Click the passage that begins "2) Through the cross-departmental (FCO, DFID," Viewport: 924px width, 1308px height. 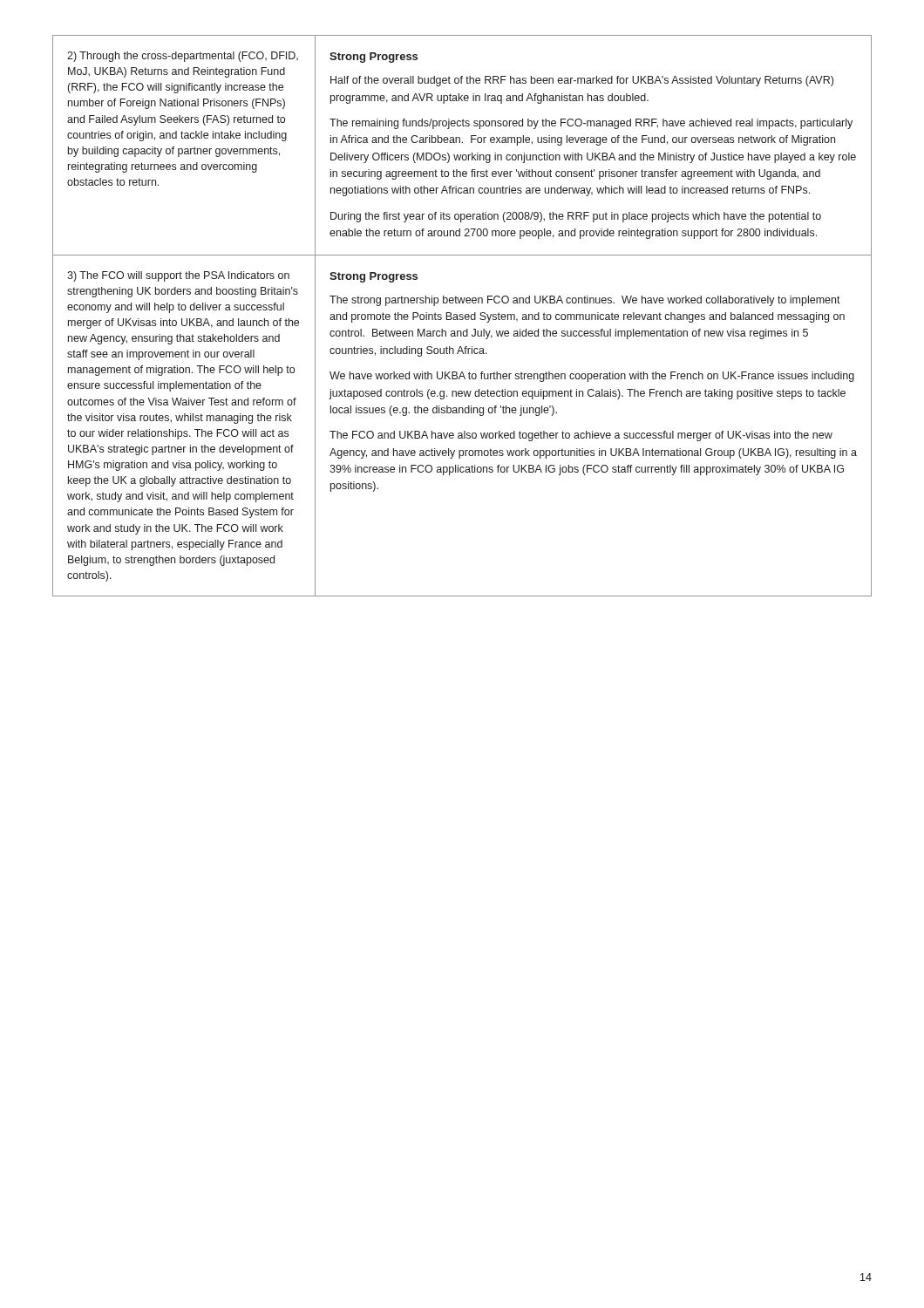click(183, 119)
